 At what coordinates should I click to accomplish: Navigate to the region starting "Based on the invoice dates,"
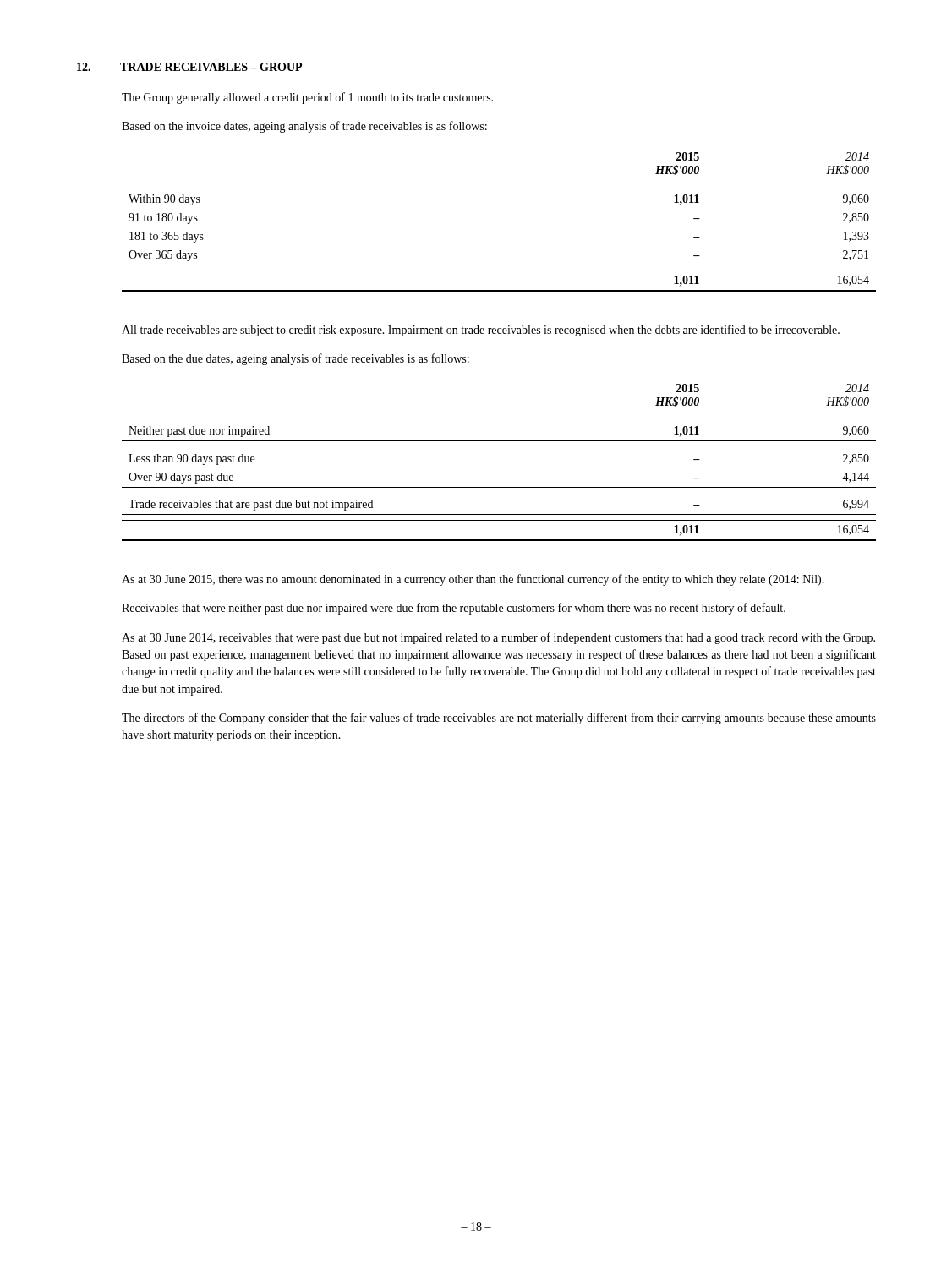pyautogui.click(x=305, y=127)
